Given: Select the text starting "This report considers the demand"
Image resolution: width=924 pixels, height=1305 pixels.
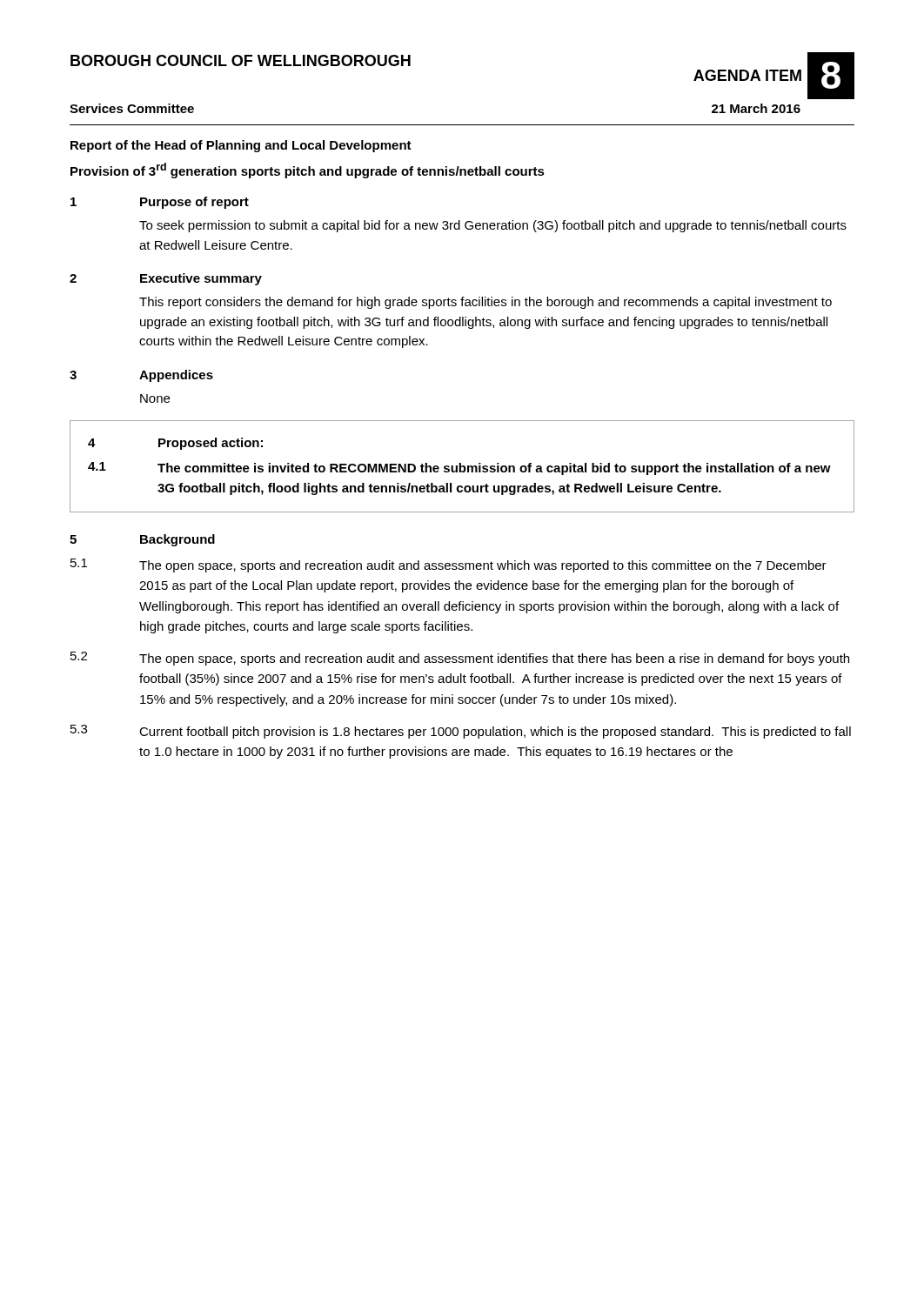Looking at the screenshot, I should coord(486,321).
